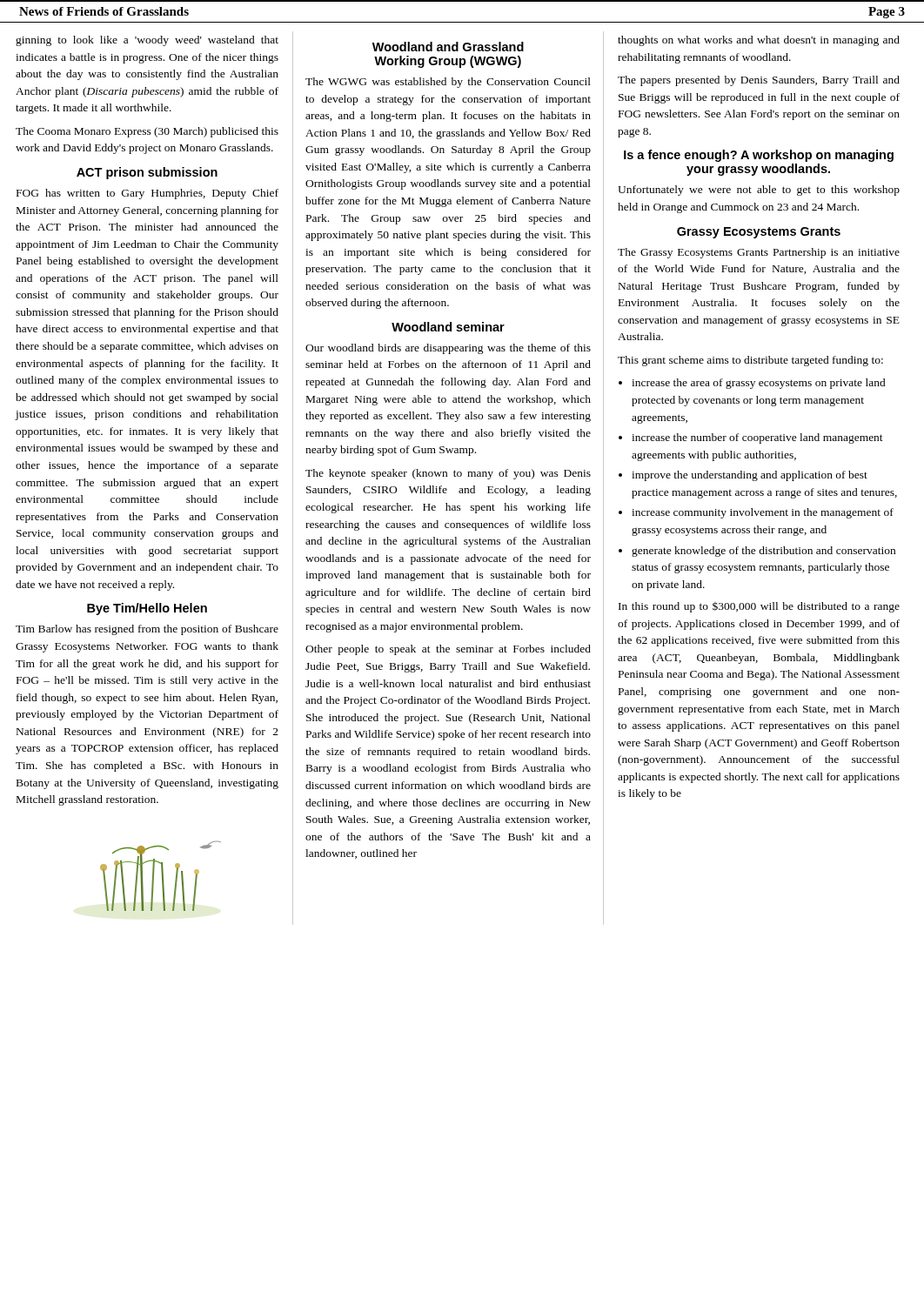Select the illustration
Screen dimensions: 1305x924
click(x=147, y=871)
